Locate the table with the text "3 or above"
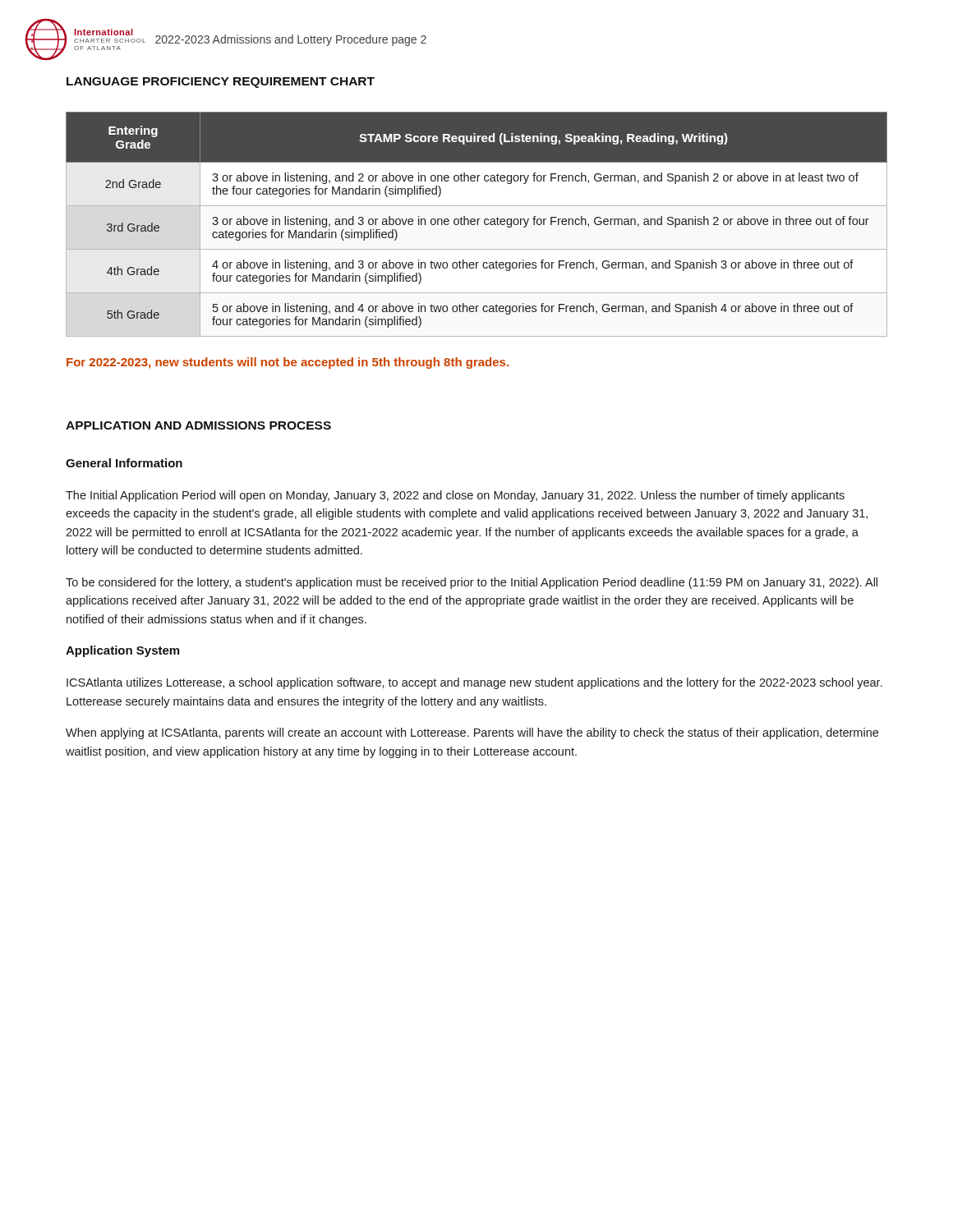Image resolution: width=953 pixels, height=1232 pixels. [476, 224]
